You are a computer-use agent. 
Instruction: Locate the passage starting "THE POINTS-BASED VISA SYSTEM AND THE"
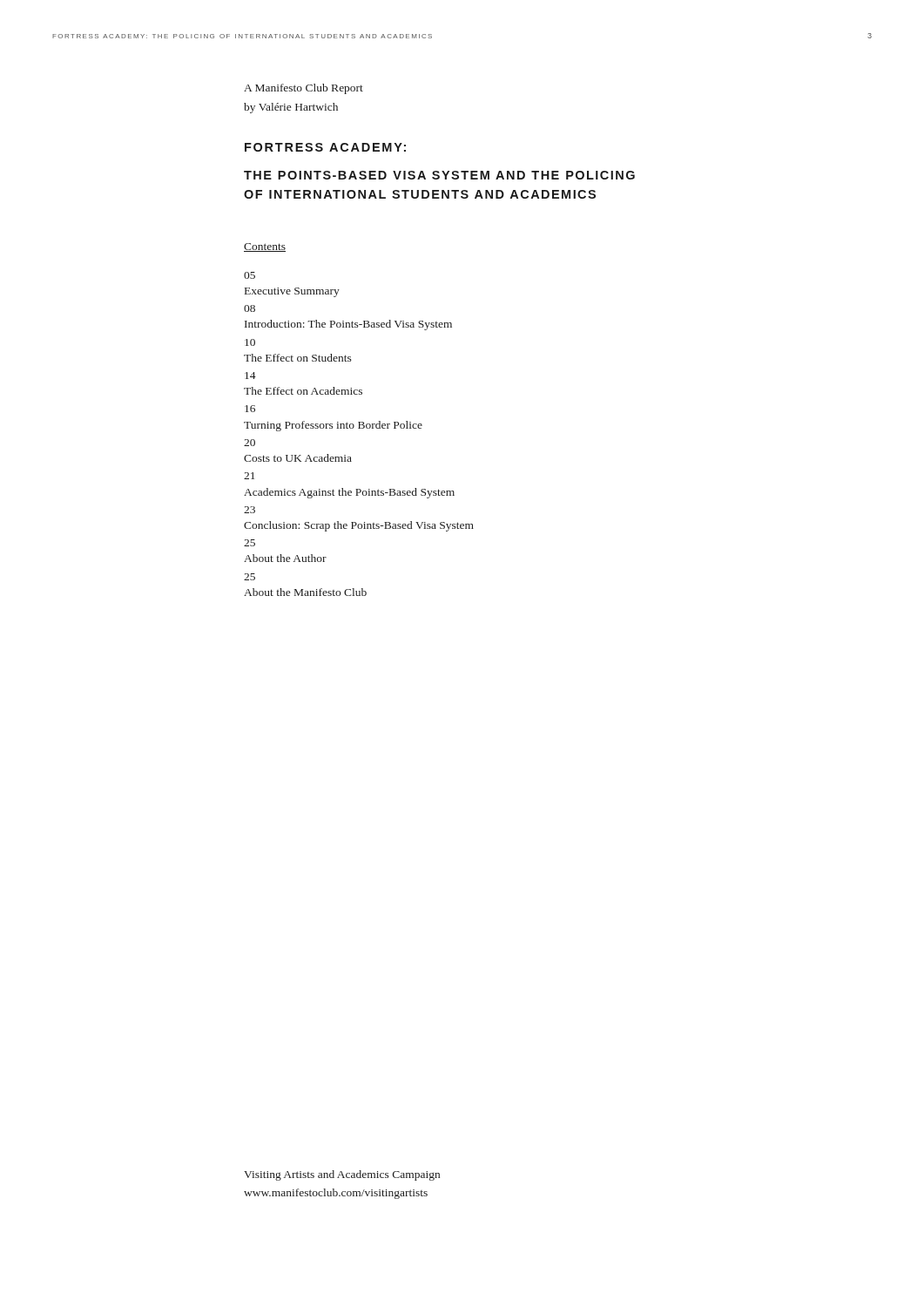point(440,185)
